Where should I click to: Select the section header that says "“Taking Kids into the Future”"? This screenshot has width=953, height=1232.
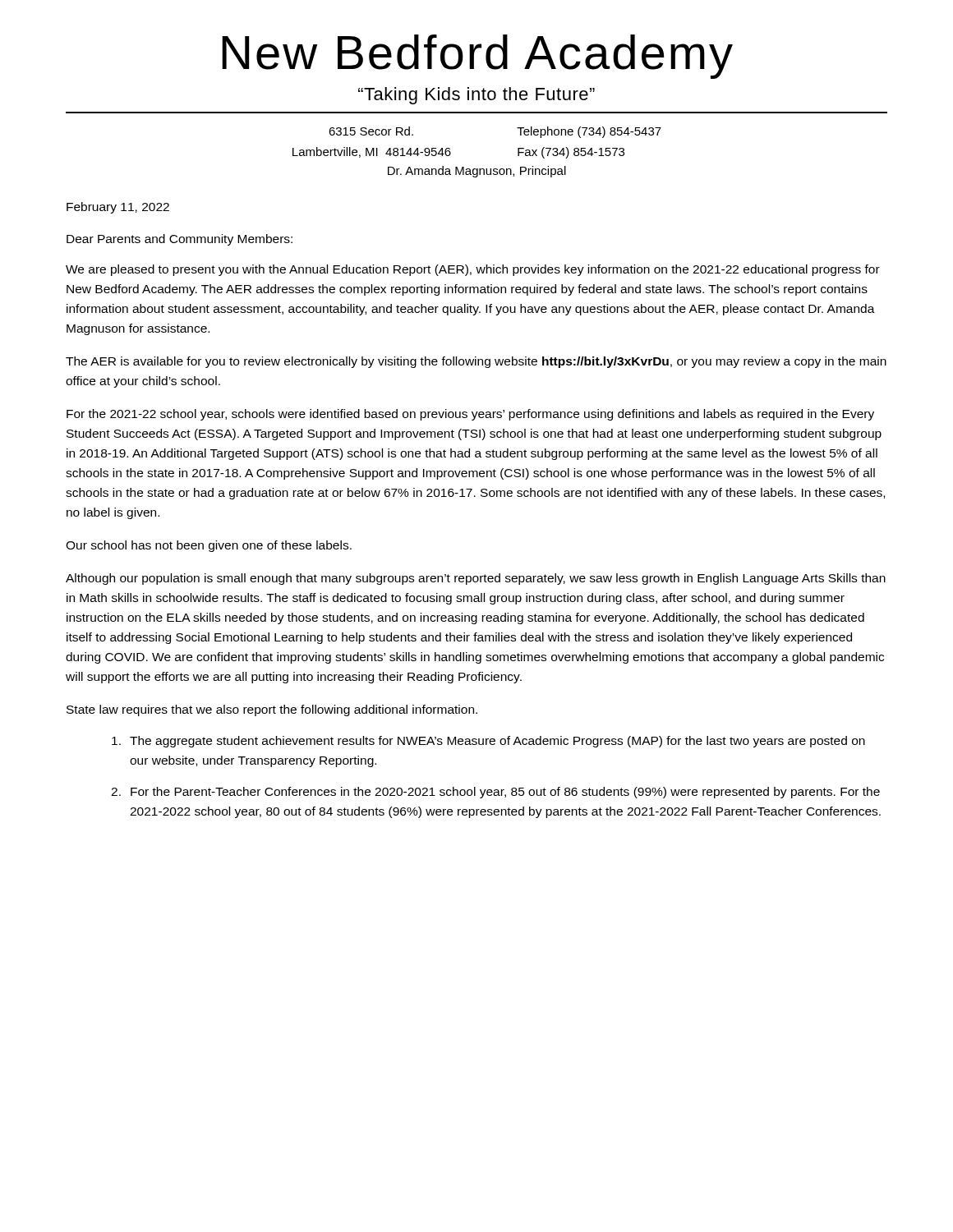(476, 94)
